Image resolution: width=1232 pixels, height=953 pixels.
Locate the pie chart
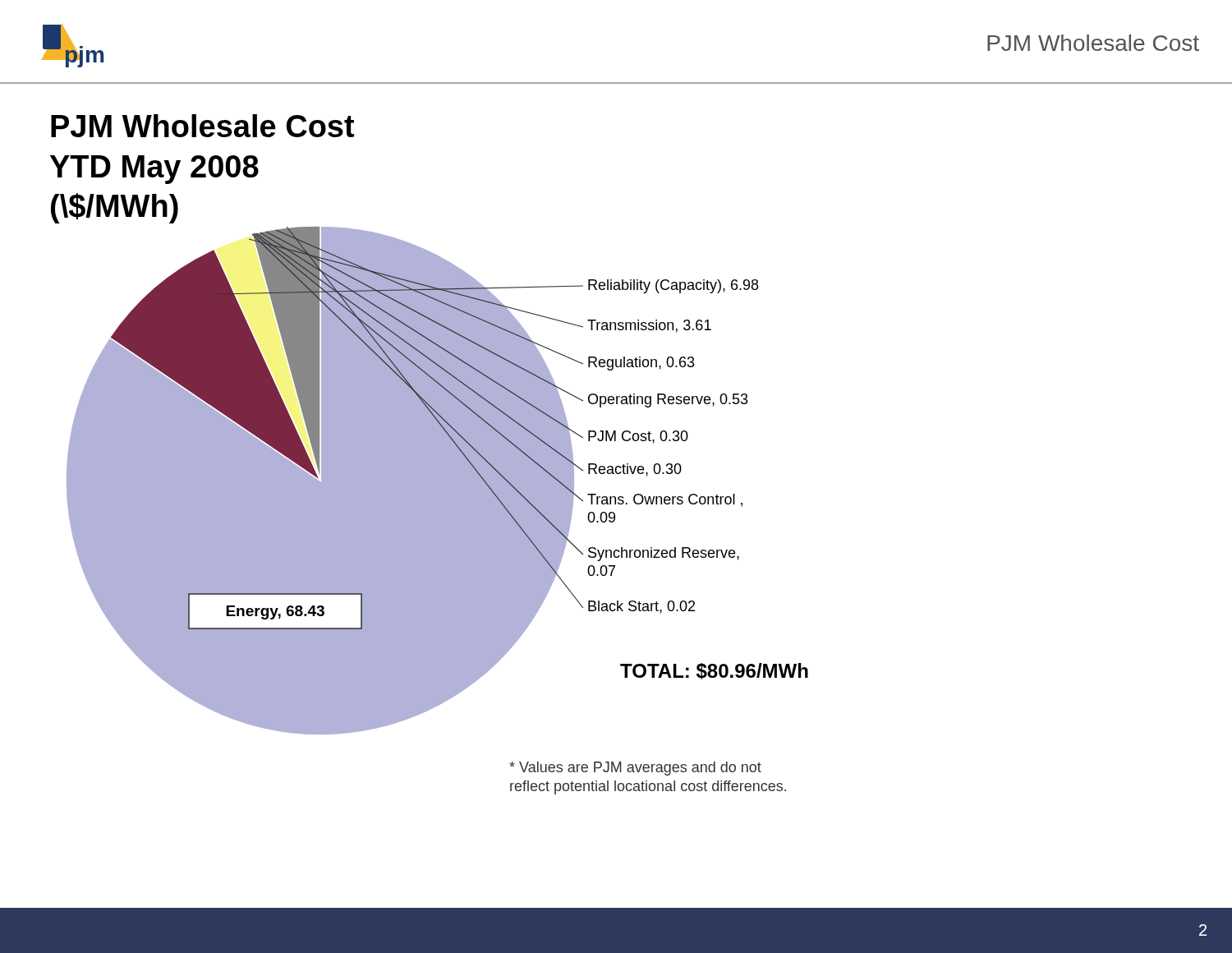click(616, 481)
